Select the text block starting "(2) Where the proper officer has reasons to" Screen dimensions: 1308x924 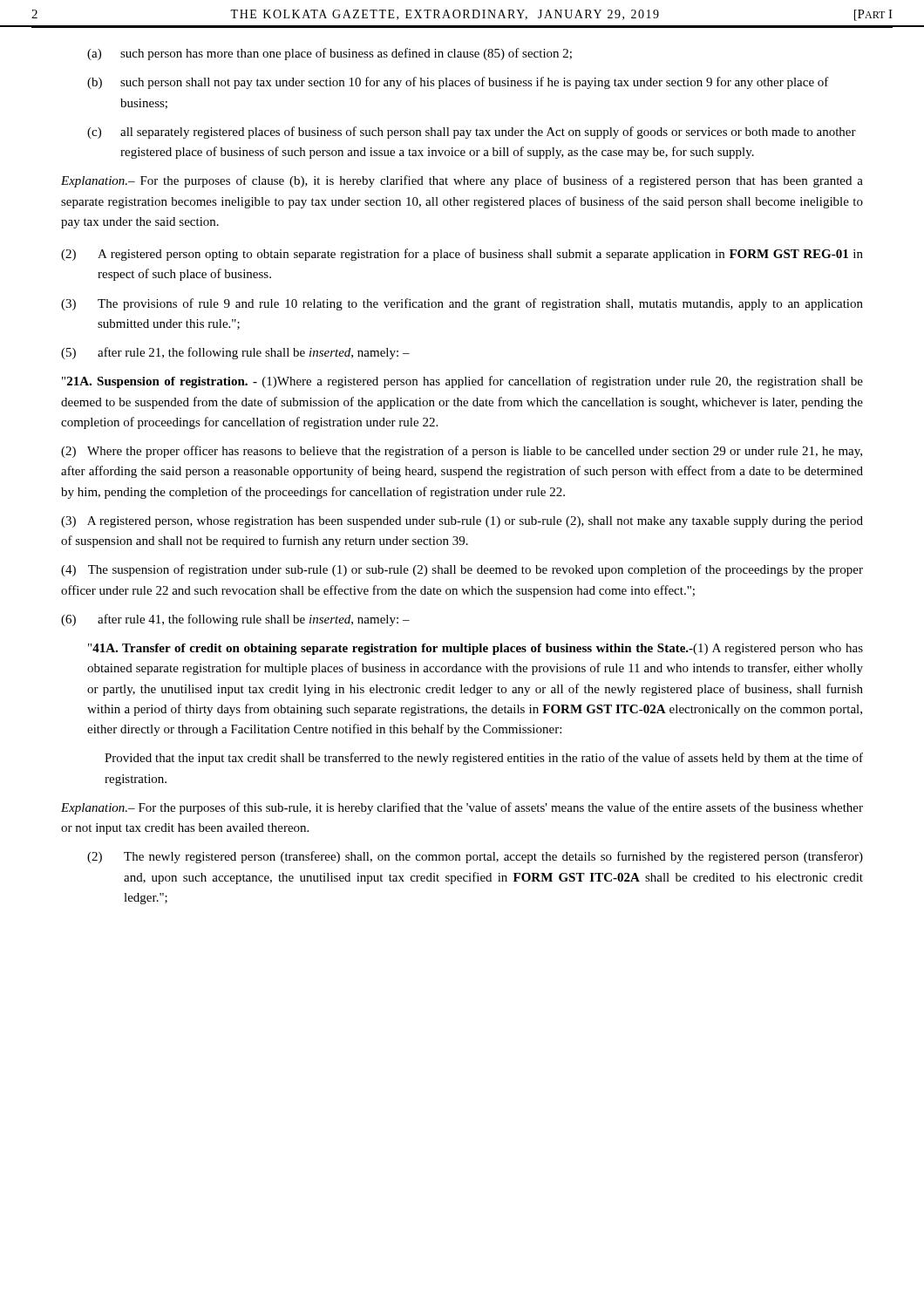(x=462, y=472)
